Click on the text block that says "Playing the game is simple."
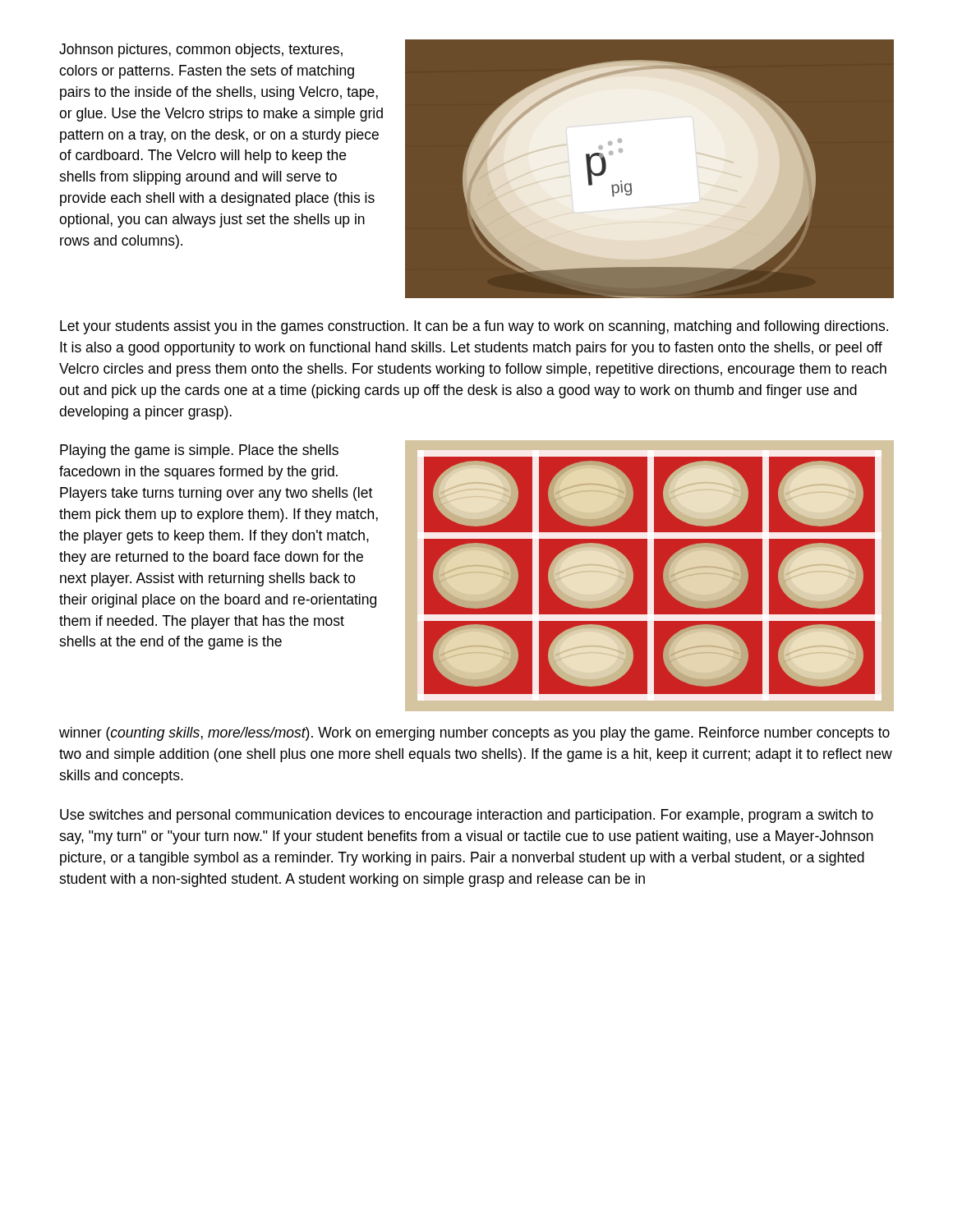953x1232 pixels. click(219, 546)
